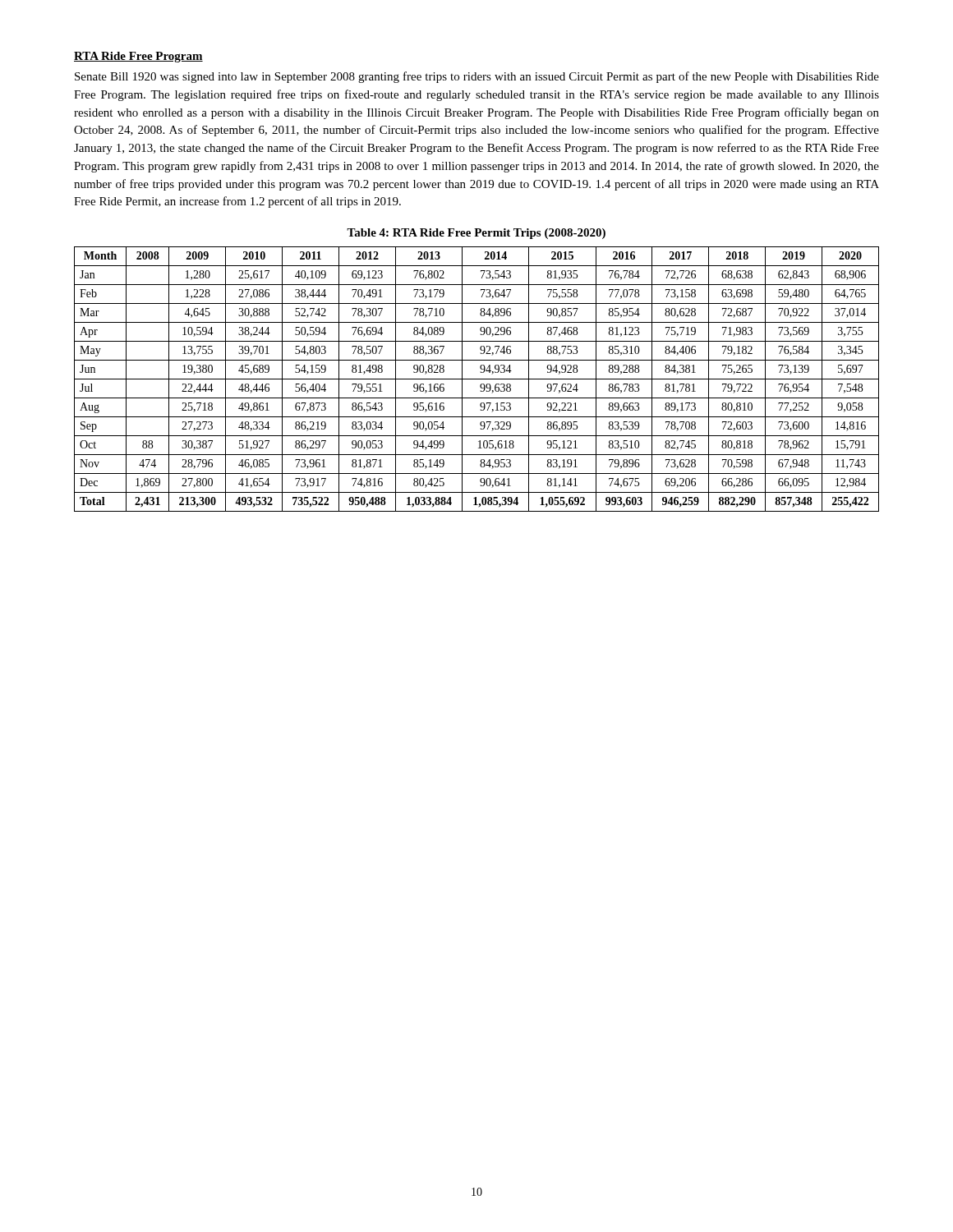Select the section header that says "RTA Ride Free Program"

click(x=138, y=56)
